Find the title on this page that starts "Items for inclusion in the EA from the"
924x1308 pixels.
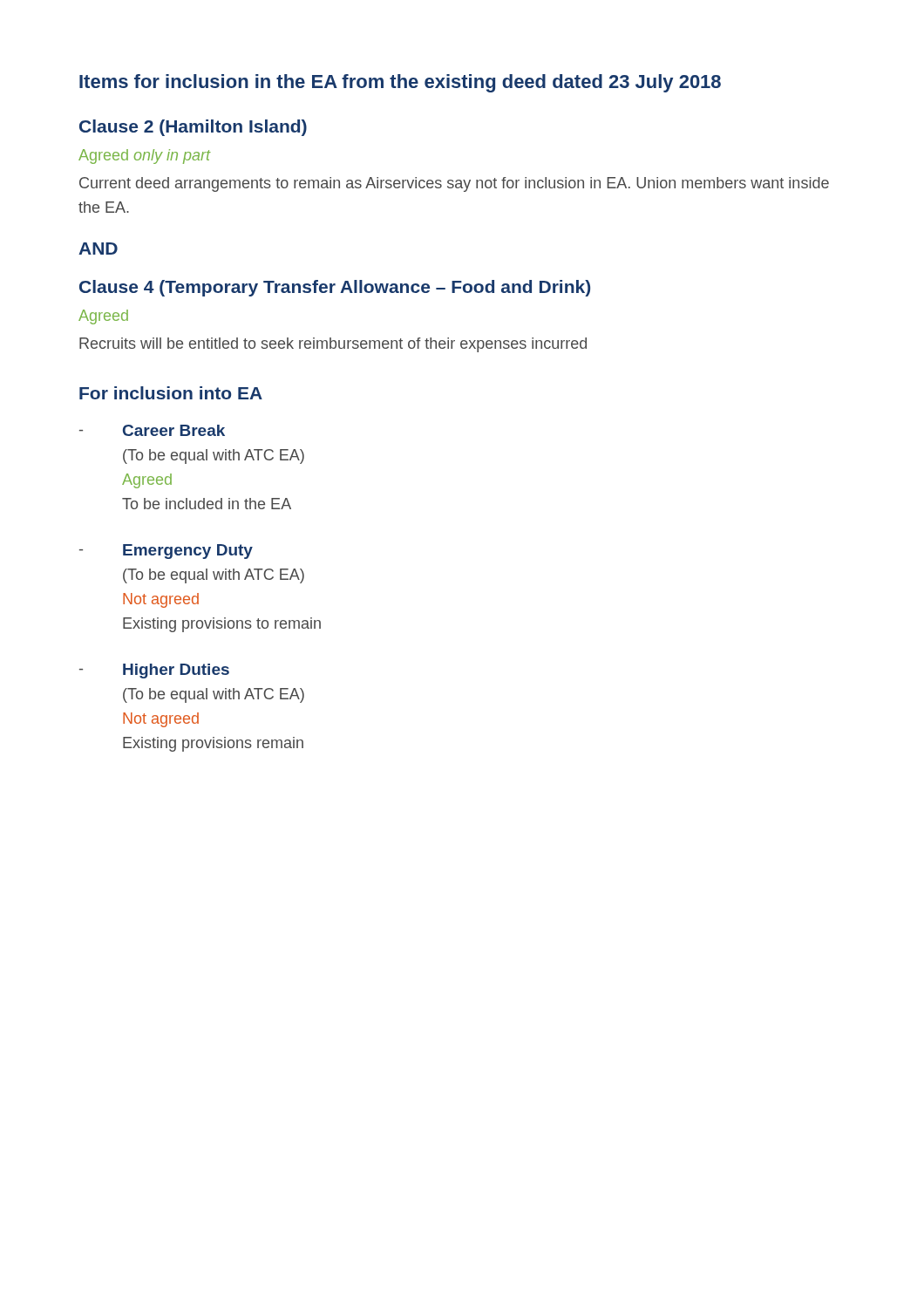(400, 82)
